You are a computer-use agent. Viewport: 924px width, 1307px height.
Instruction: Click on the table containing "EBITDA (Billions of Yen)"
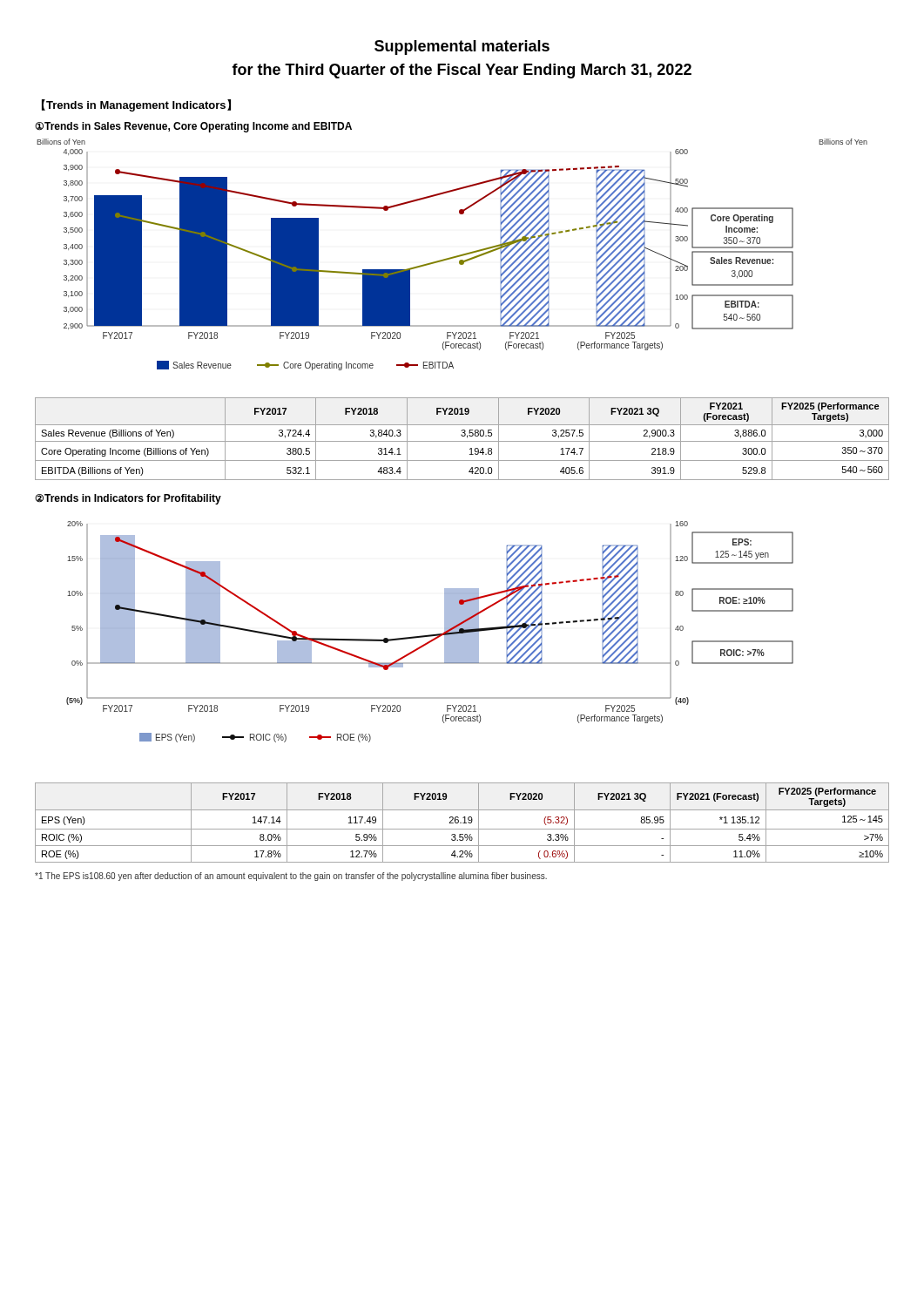coord(462,439)
